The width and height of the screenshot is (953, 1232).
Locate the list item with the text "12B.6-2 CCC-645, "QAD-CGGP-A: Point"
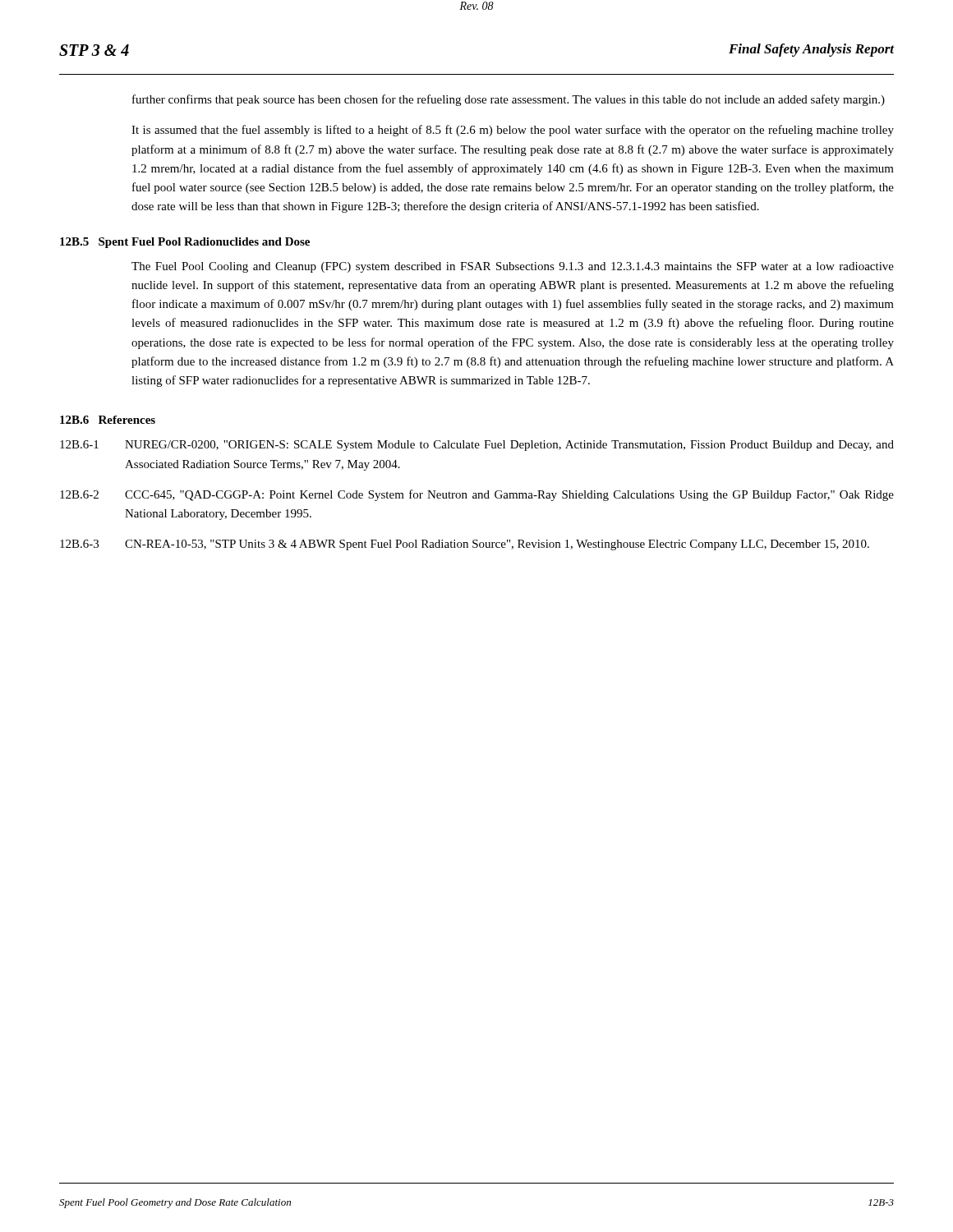coord(476,504)
